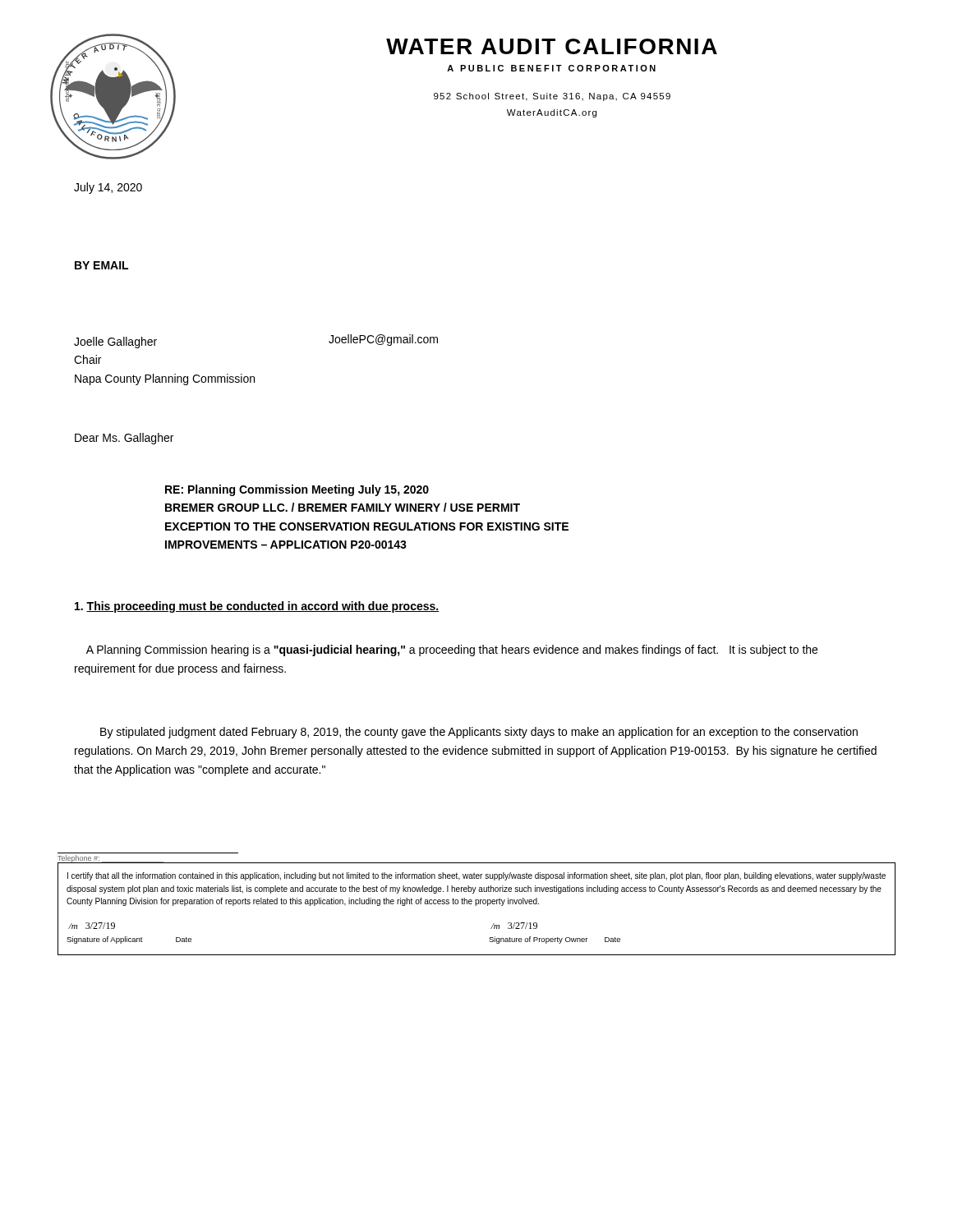Locate the block of text that opens with "By stipulated judgment dated"
This screenshot has height=1232, width=953.
point(475,751)
